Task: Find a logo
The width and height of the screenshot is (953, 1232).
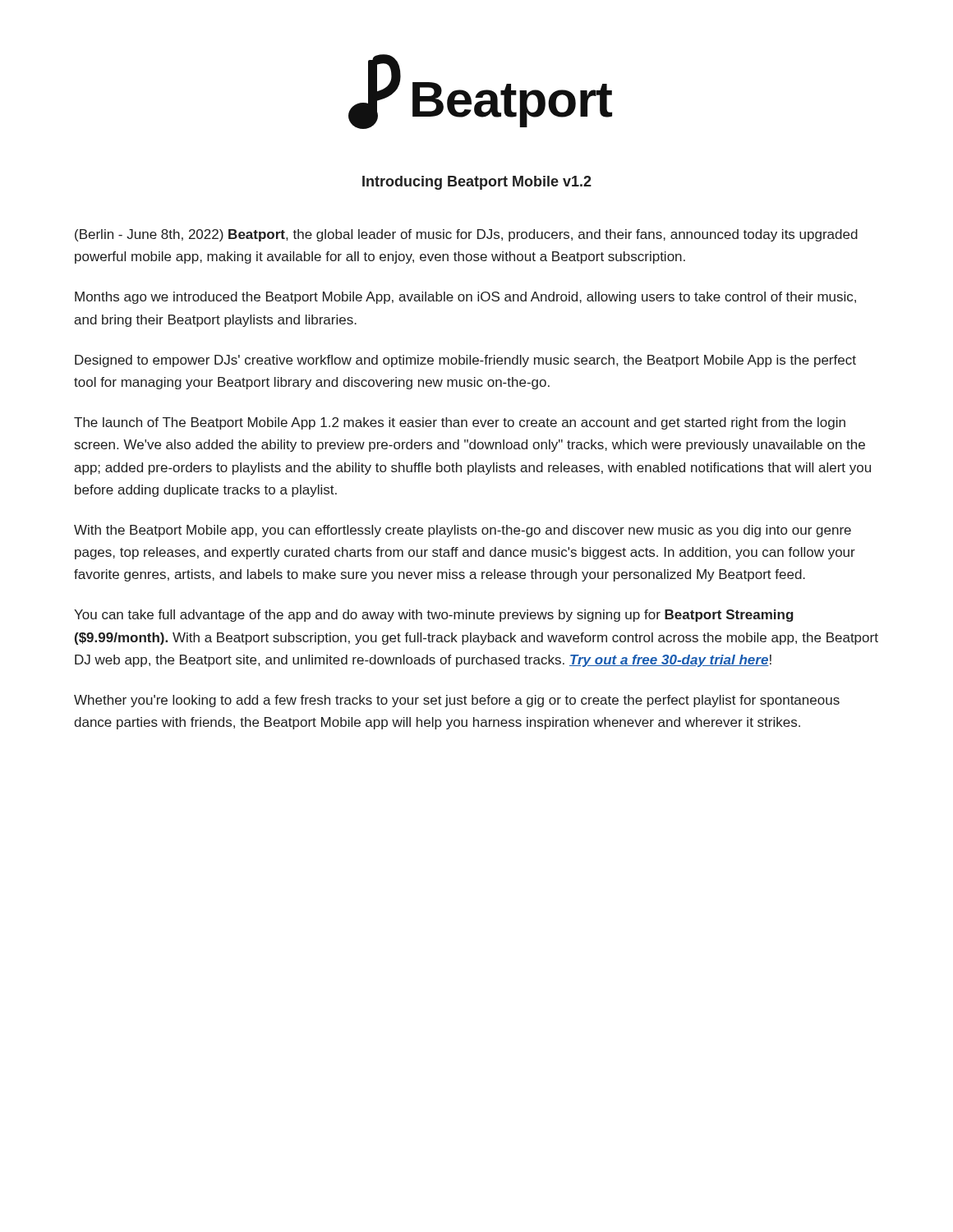Action: [476, 97]
